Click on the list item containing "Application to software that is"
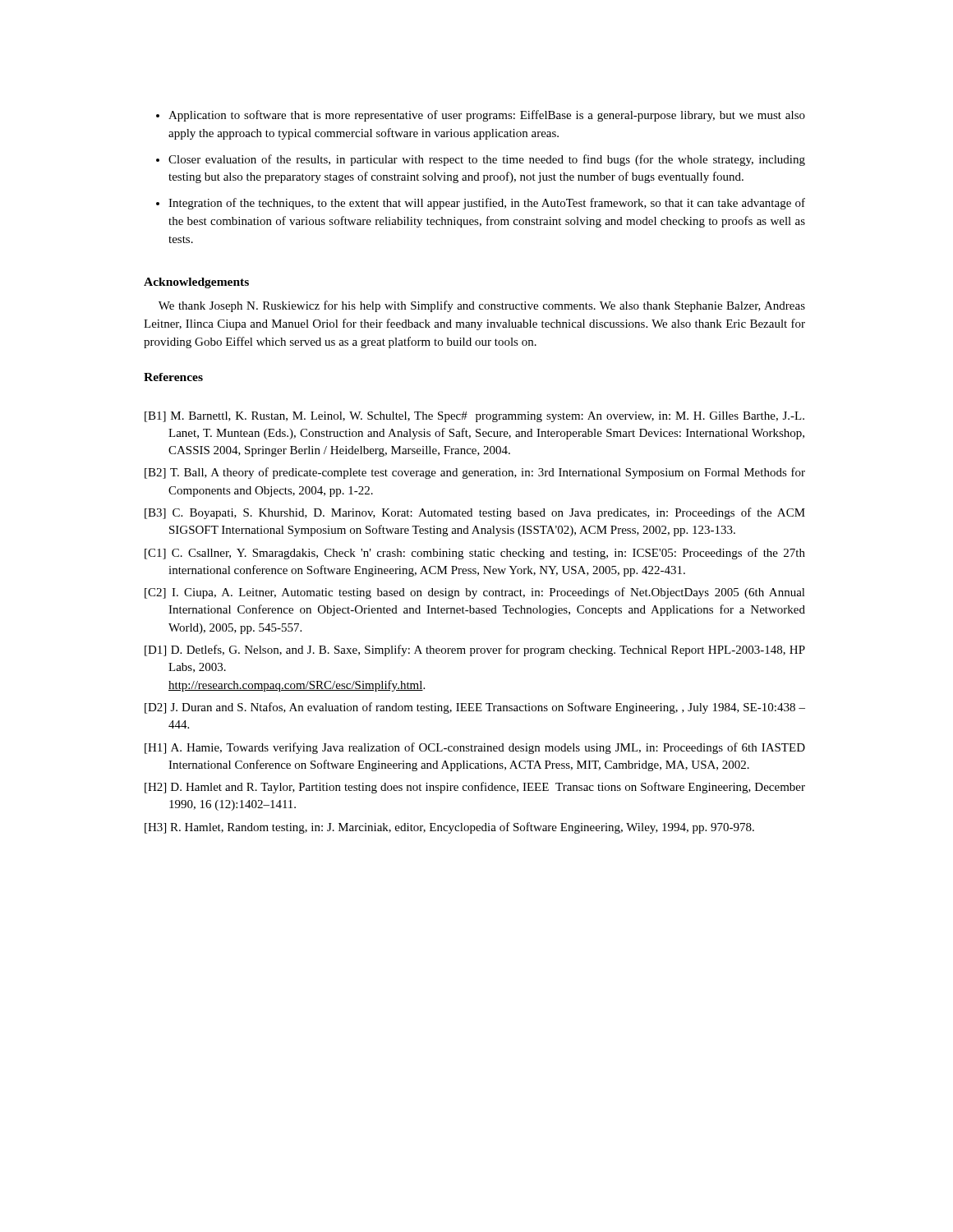Screen dimensions: 1232x953 (x=479, y=125)
